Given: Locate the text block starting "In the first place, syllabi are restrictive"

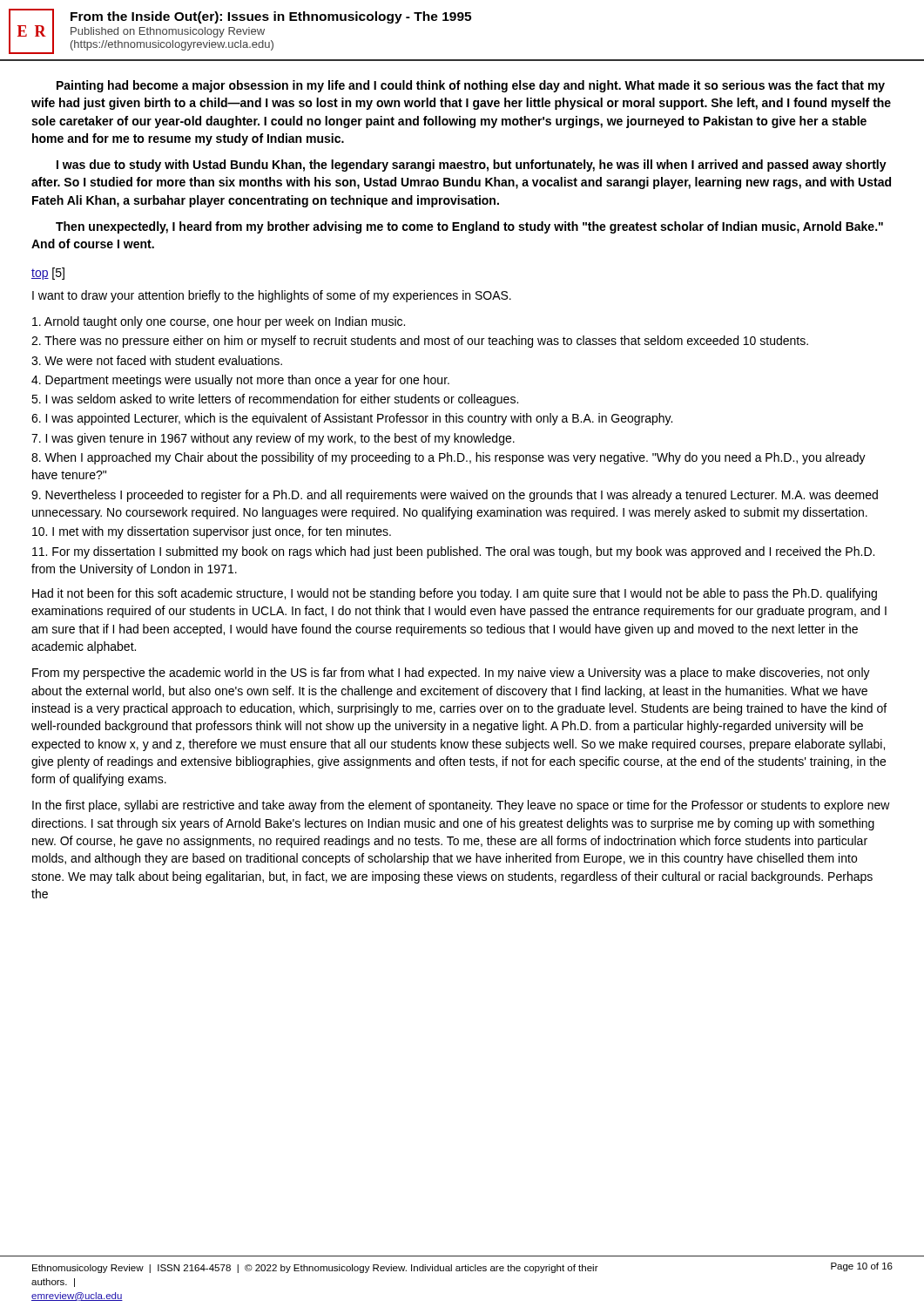Looking at the screenshot, I should (460, 850).
